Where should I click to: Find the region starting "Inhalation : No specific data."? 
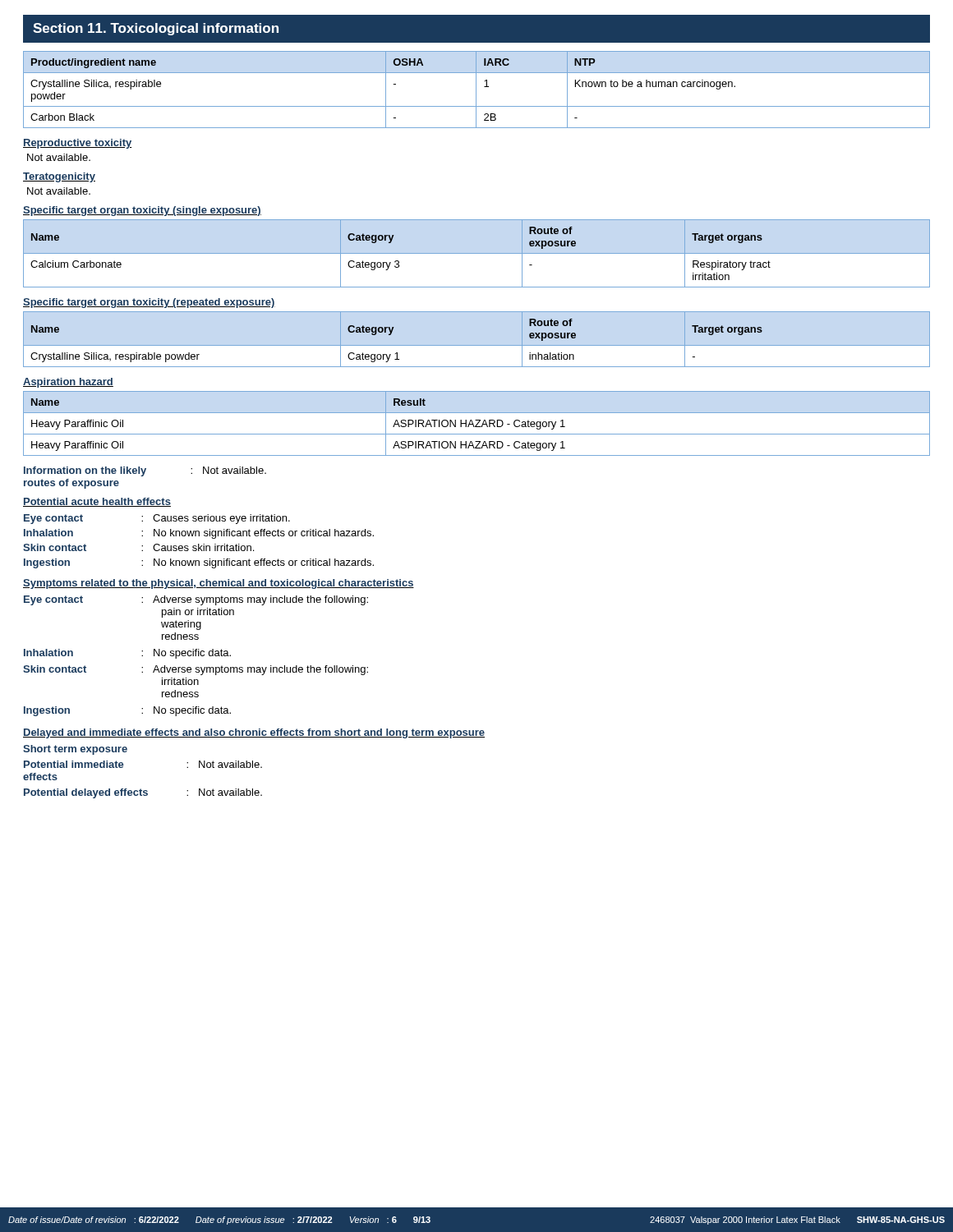49,653
